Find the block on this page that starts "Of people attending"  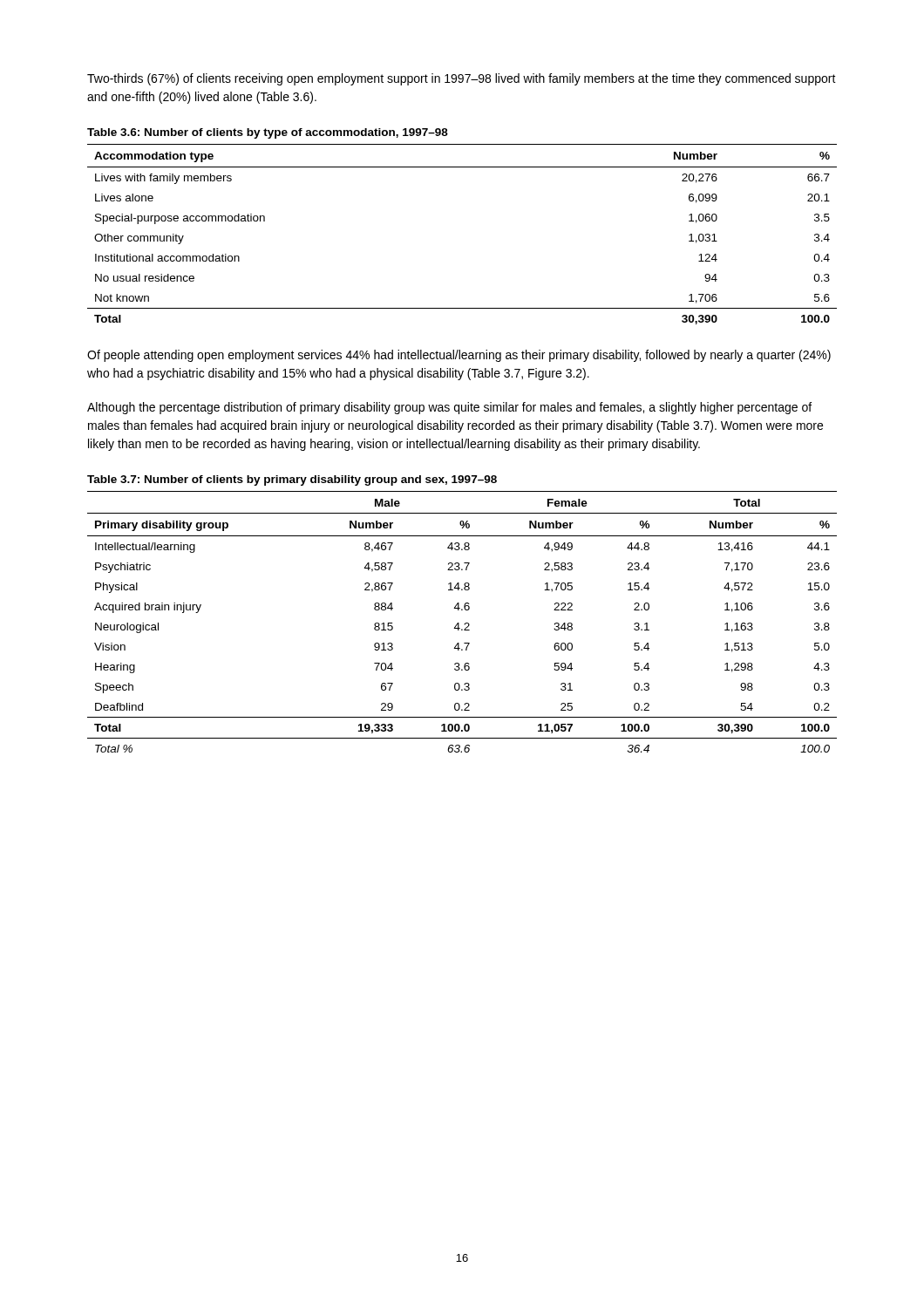point(459,364)
